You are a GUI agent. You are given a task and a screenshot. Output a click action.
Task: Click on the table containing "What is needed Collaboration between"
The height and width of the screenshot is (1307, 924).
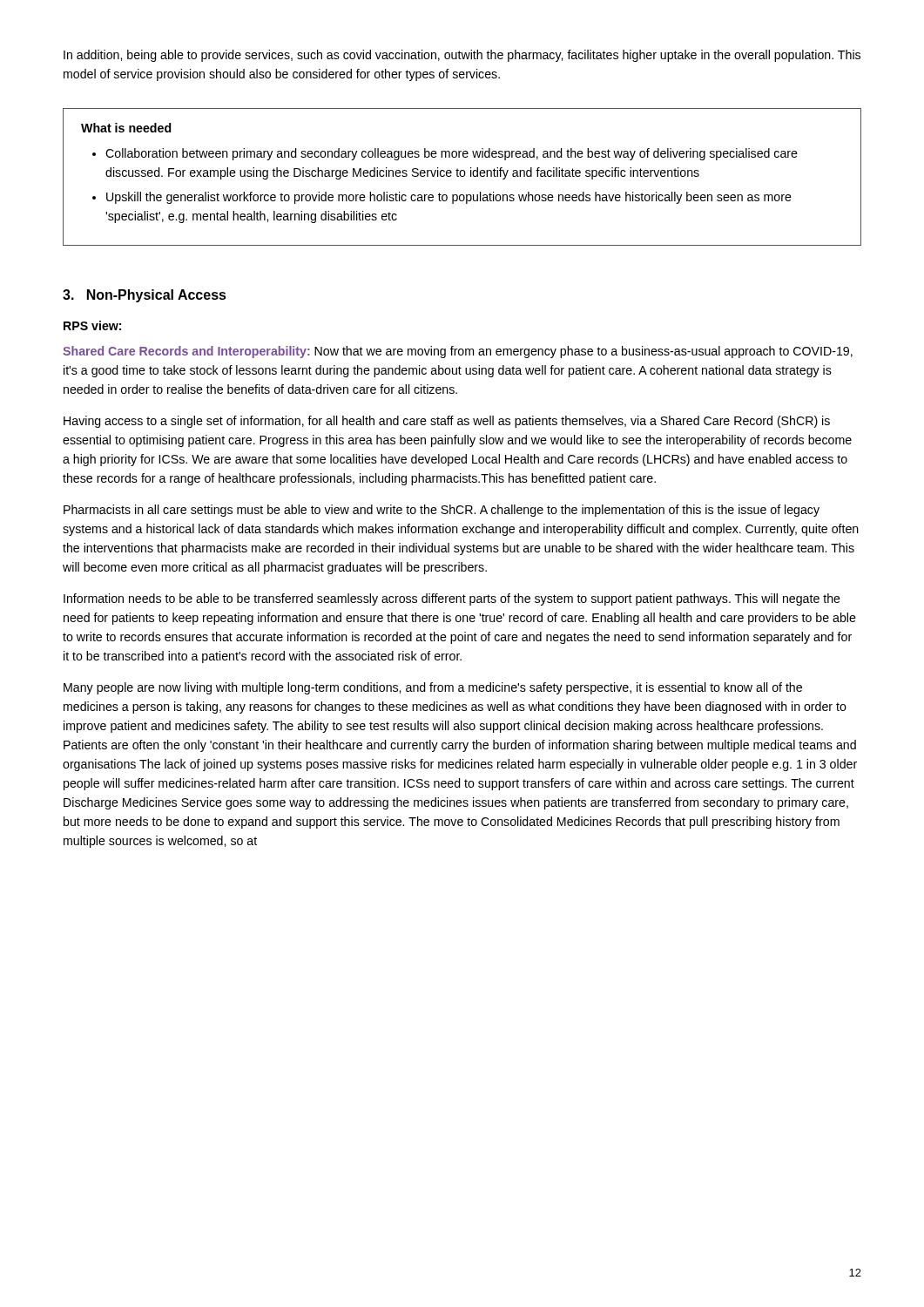click(x=462, y=177)
